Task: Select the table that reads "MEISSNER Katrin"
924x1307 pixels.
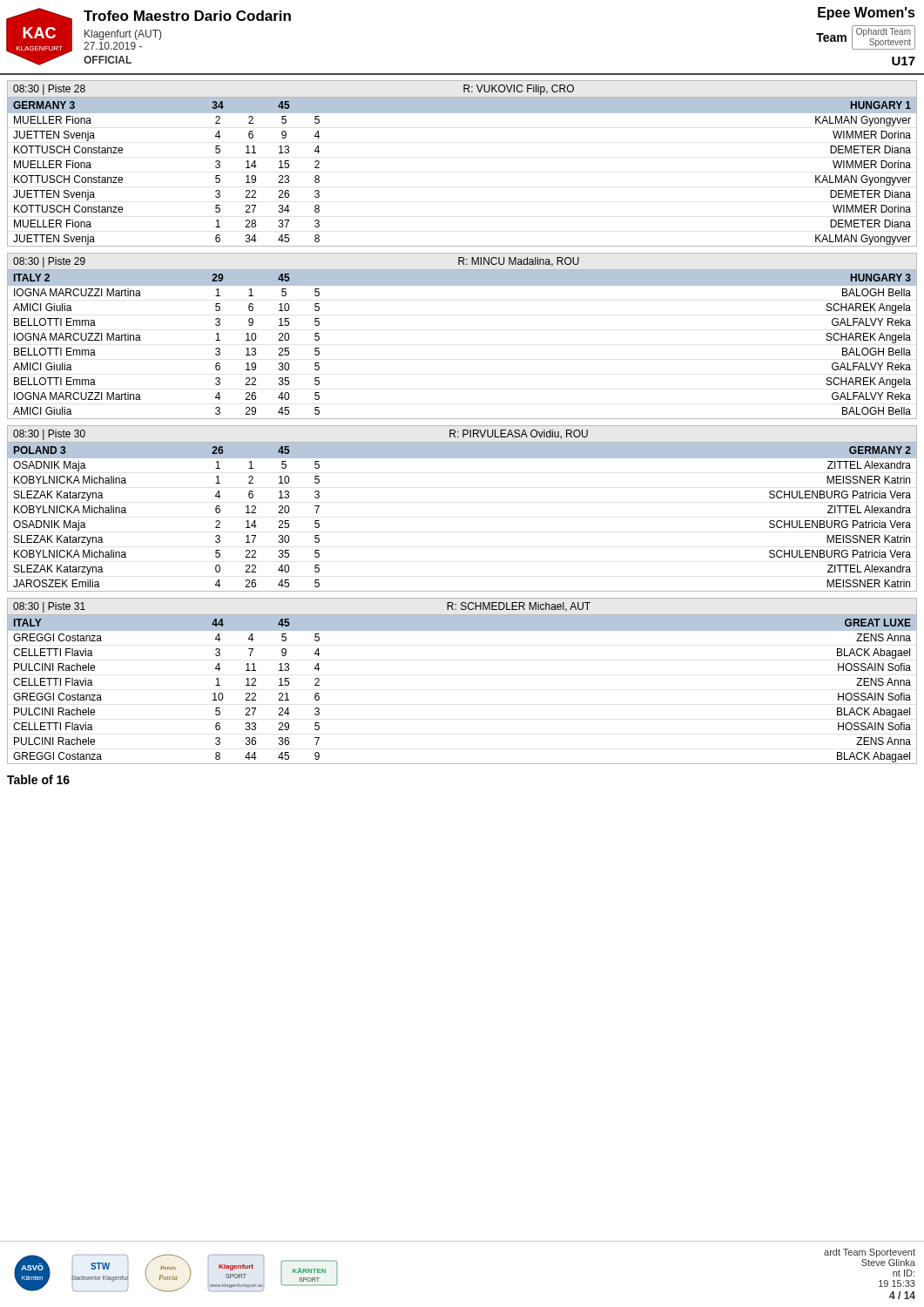Action: click(x=462, y=508)
